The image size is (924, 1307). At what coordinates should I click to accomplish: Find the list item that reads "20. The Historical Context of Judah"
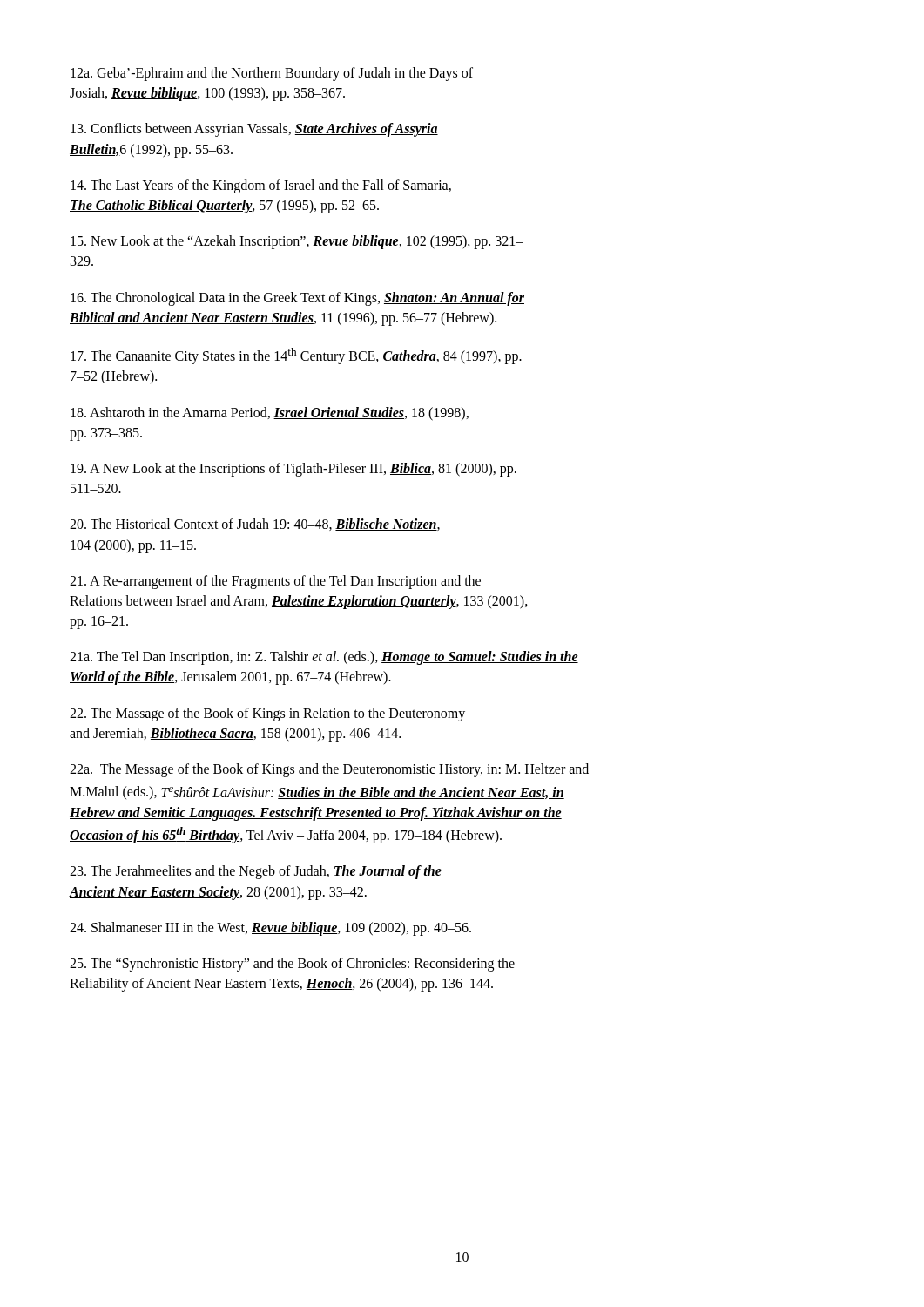click(255, 534)
